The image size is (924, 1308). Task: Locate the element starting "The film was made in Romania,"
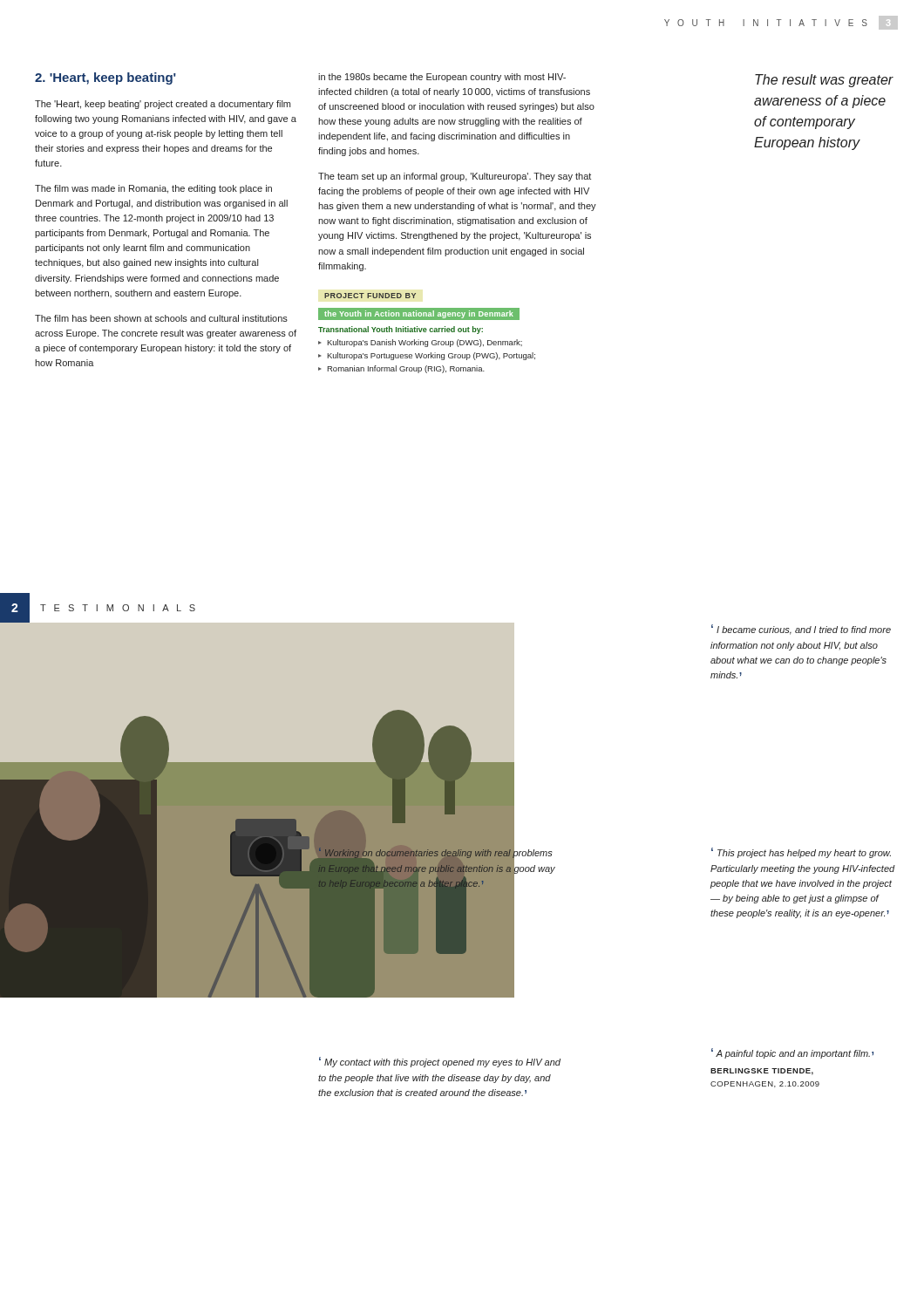point(161,241)
